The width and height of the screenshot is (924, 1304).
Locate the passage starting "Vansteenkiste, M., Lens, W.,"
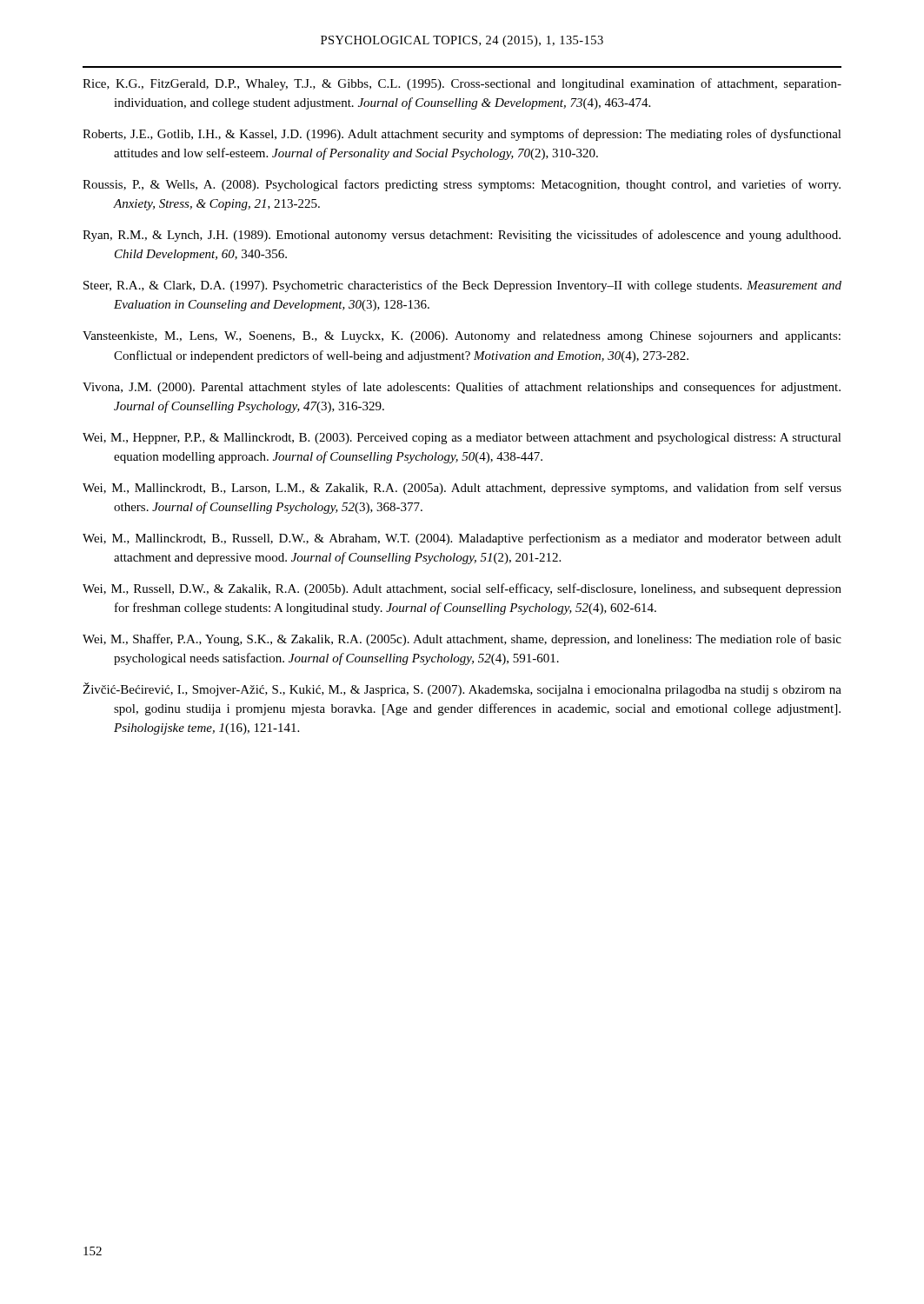tap(462, 346)
